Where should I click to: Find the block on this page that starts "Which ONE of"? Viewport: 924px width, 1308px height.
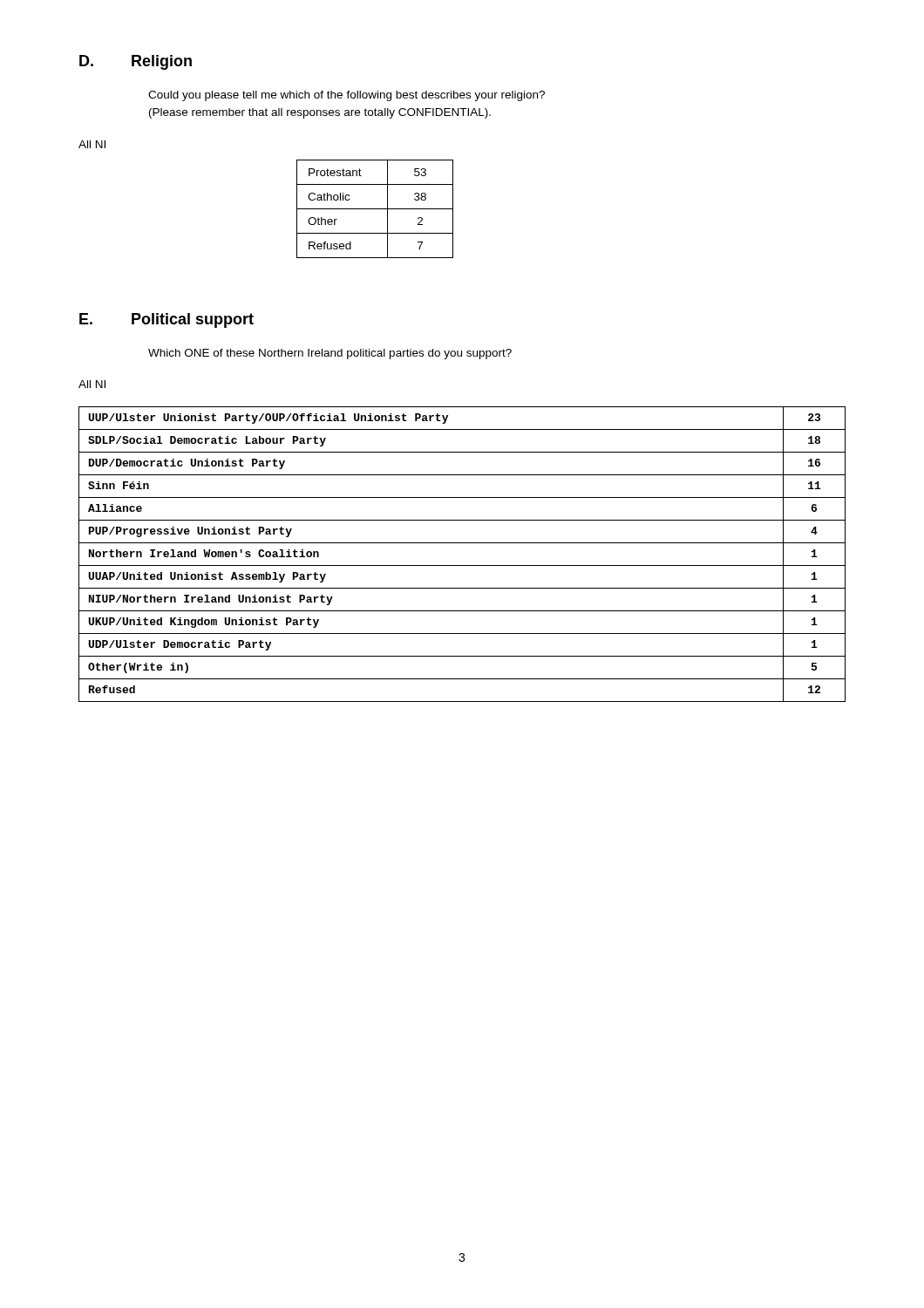(330, 352)
